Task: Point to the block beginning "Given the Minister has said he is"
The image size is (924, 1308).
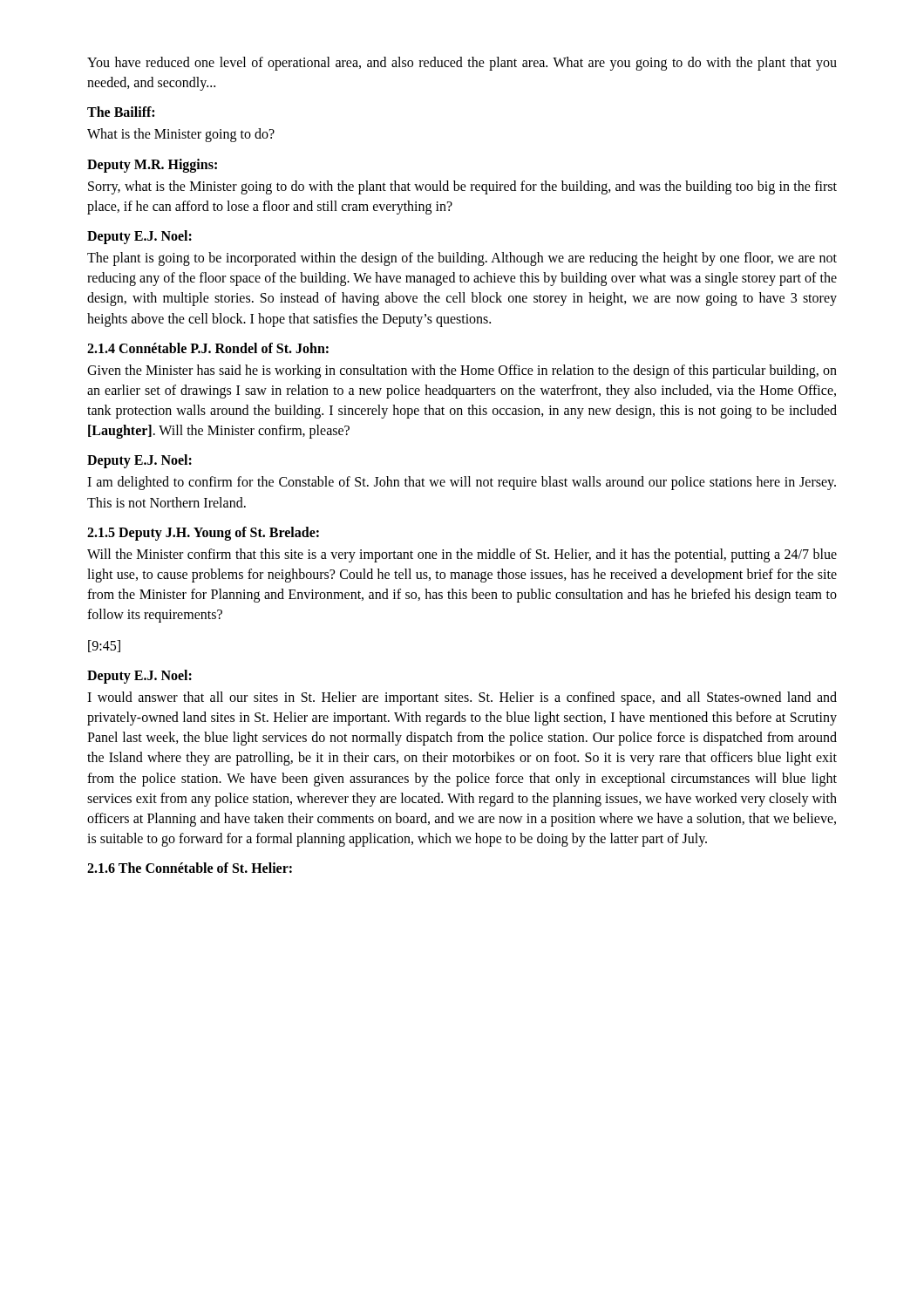Action: click(x=462, y=400)
